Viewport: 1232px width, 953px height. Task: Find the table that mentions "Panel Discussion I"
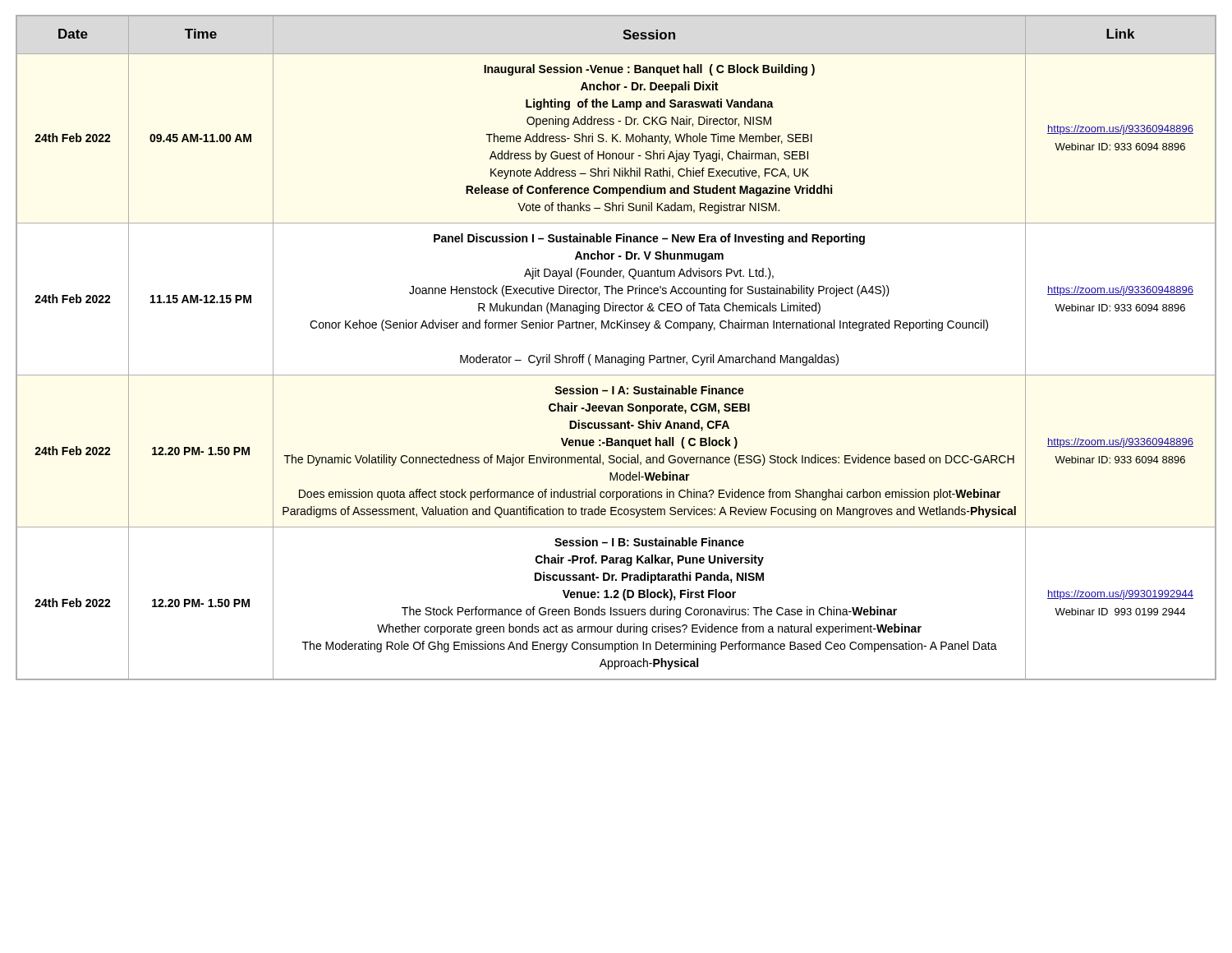pos(616,347)
